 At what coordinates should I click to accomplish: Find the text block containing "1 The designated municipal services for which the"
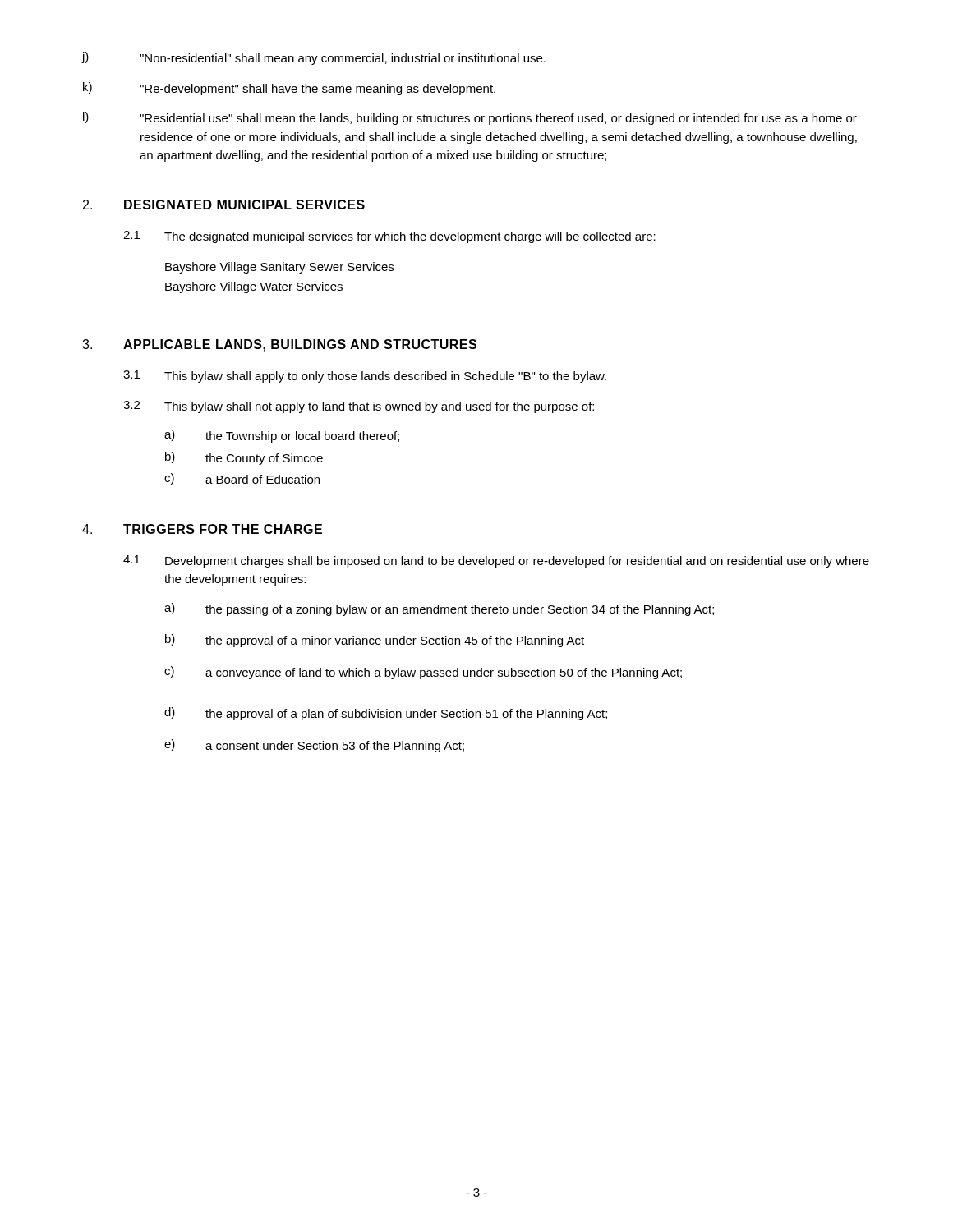coord(497,236)
